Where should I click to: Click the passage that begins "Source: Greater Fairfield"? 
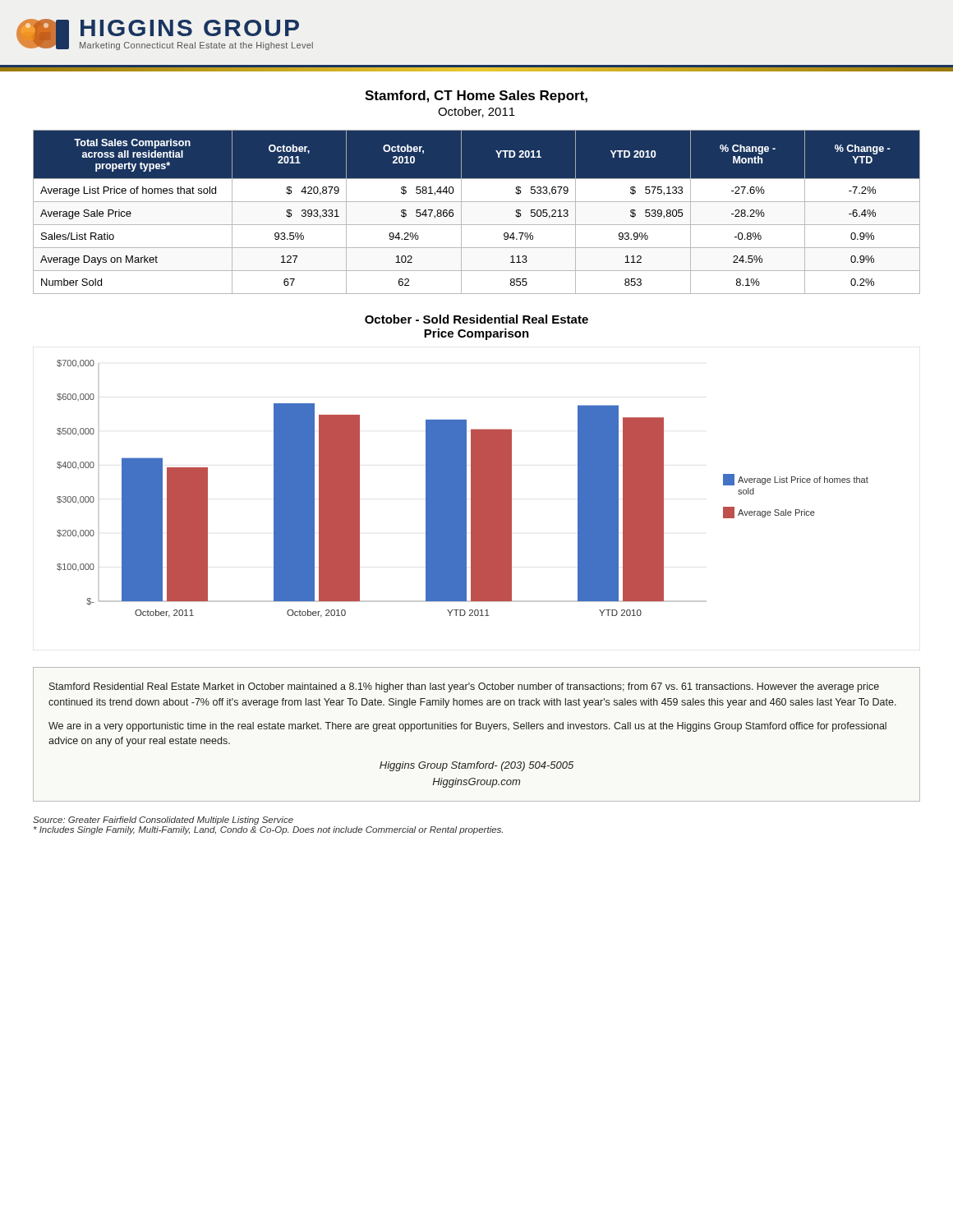tap(163, 820)
